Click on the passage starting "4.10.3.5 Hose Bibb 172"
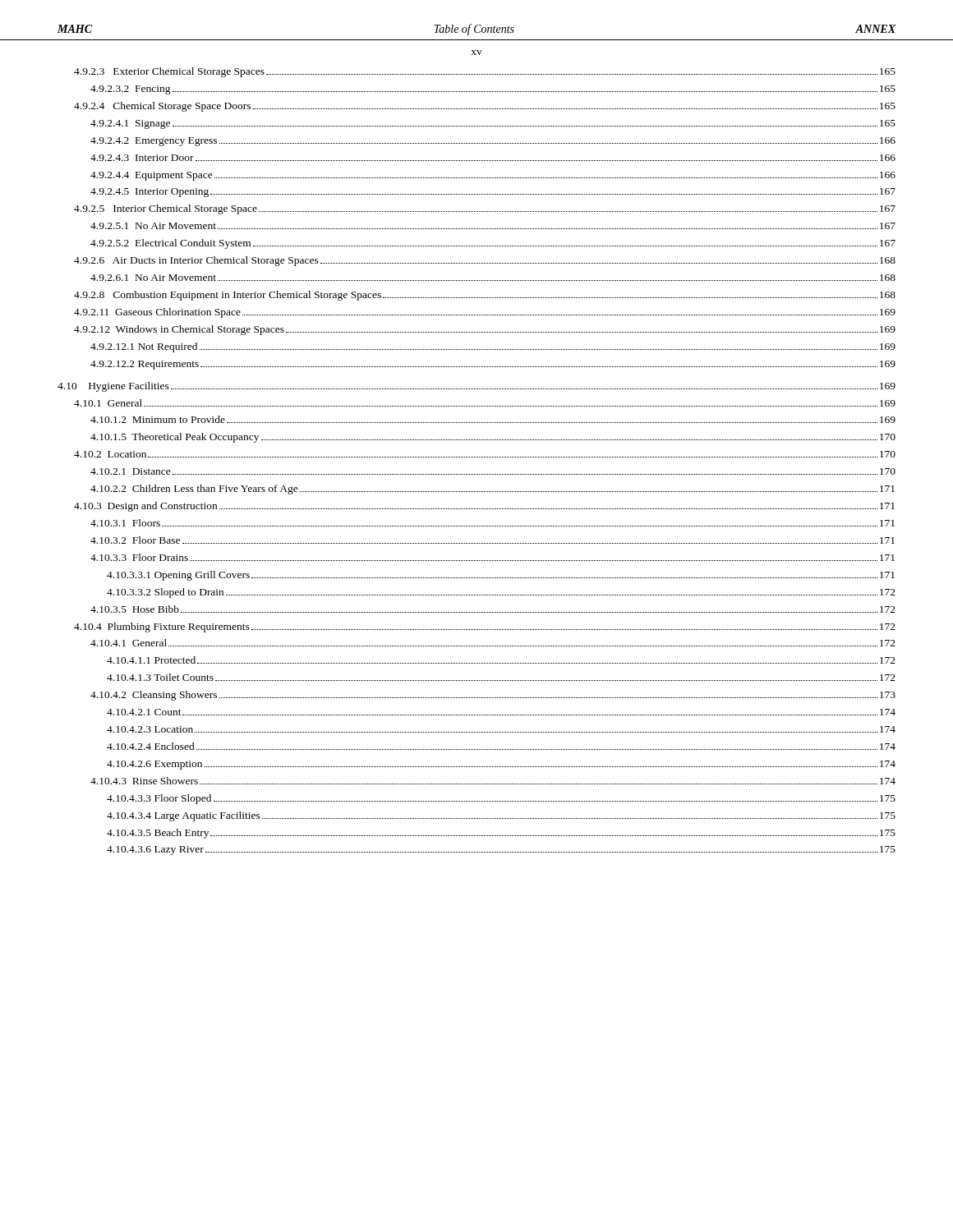Screen dimensions: 1232x953 click(x=493, y=609)
